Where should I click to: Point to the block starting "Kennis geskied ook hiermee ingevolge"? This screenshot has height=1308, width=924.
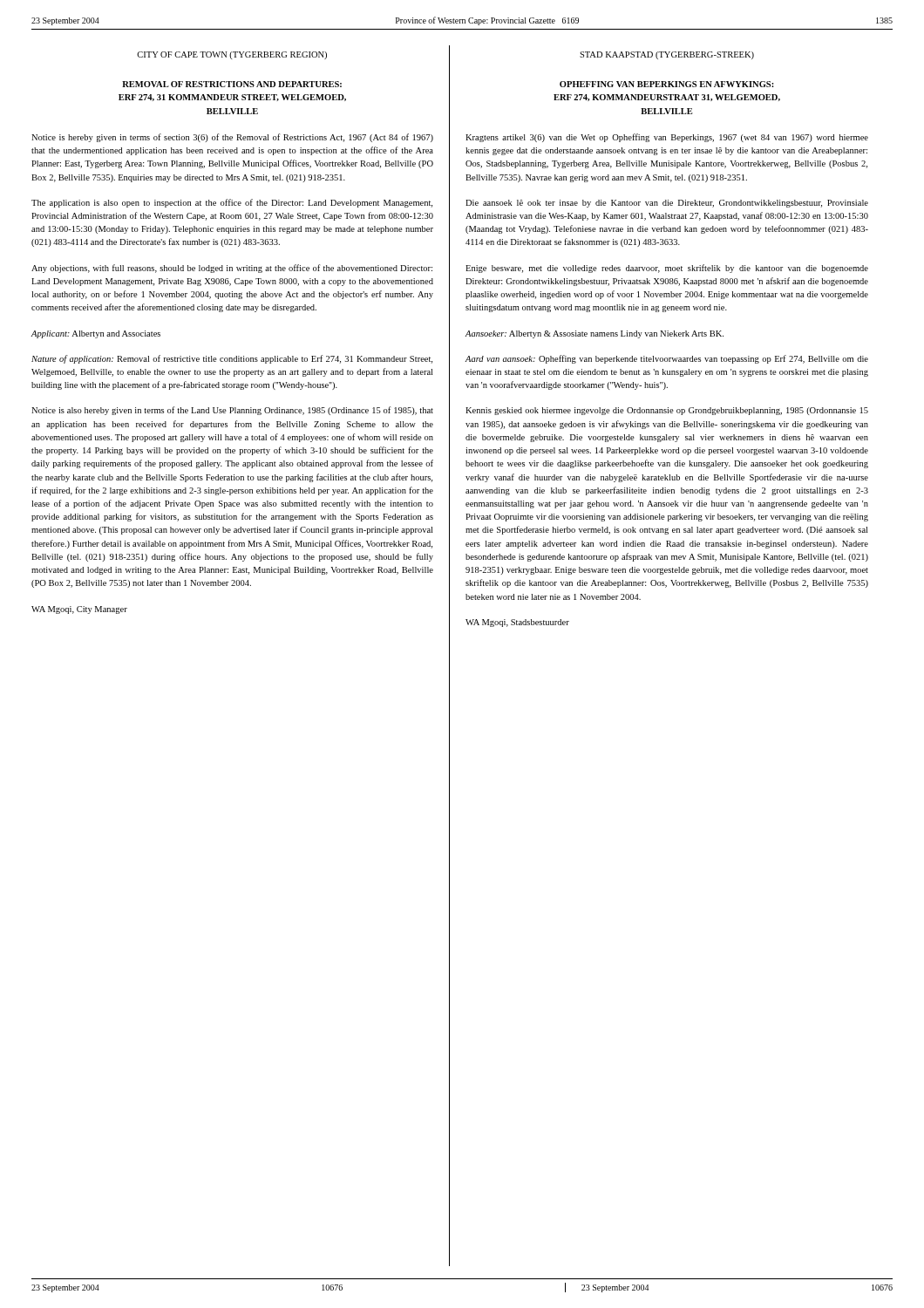click(x=667, y=504)
